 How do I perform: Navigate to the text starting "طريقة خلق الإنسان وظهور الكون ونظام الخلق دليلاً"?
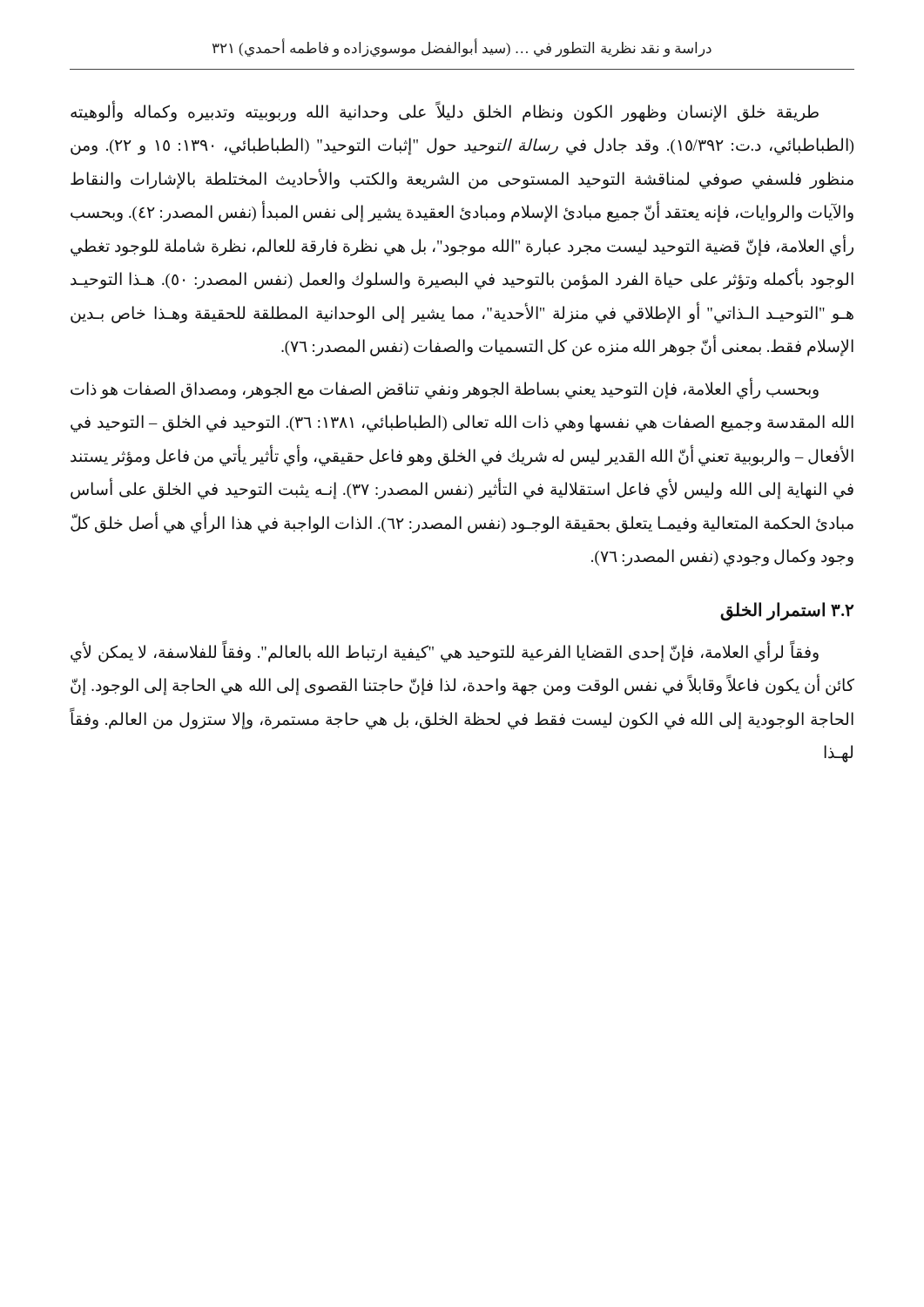point(462,230)
